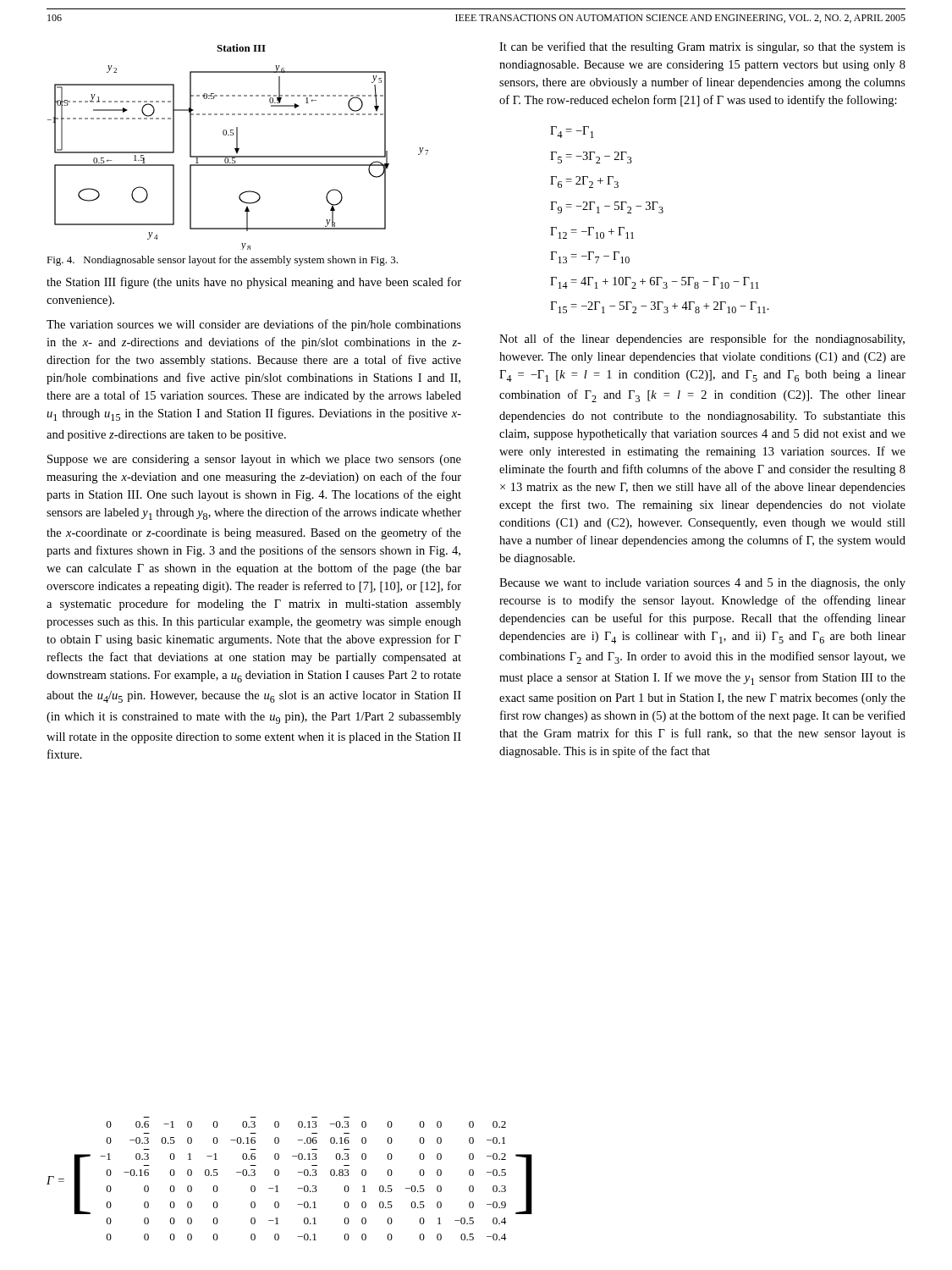This screenshot has width=952, height=1270.
Task: Locate the text block that reads "Because we want to include variation"
Action: click(702, 667)
